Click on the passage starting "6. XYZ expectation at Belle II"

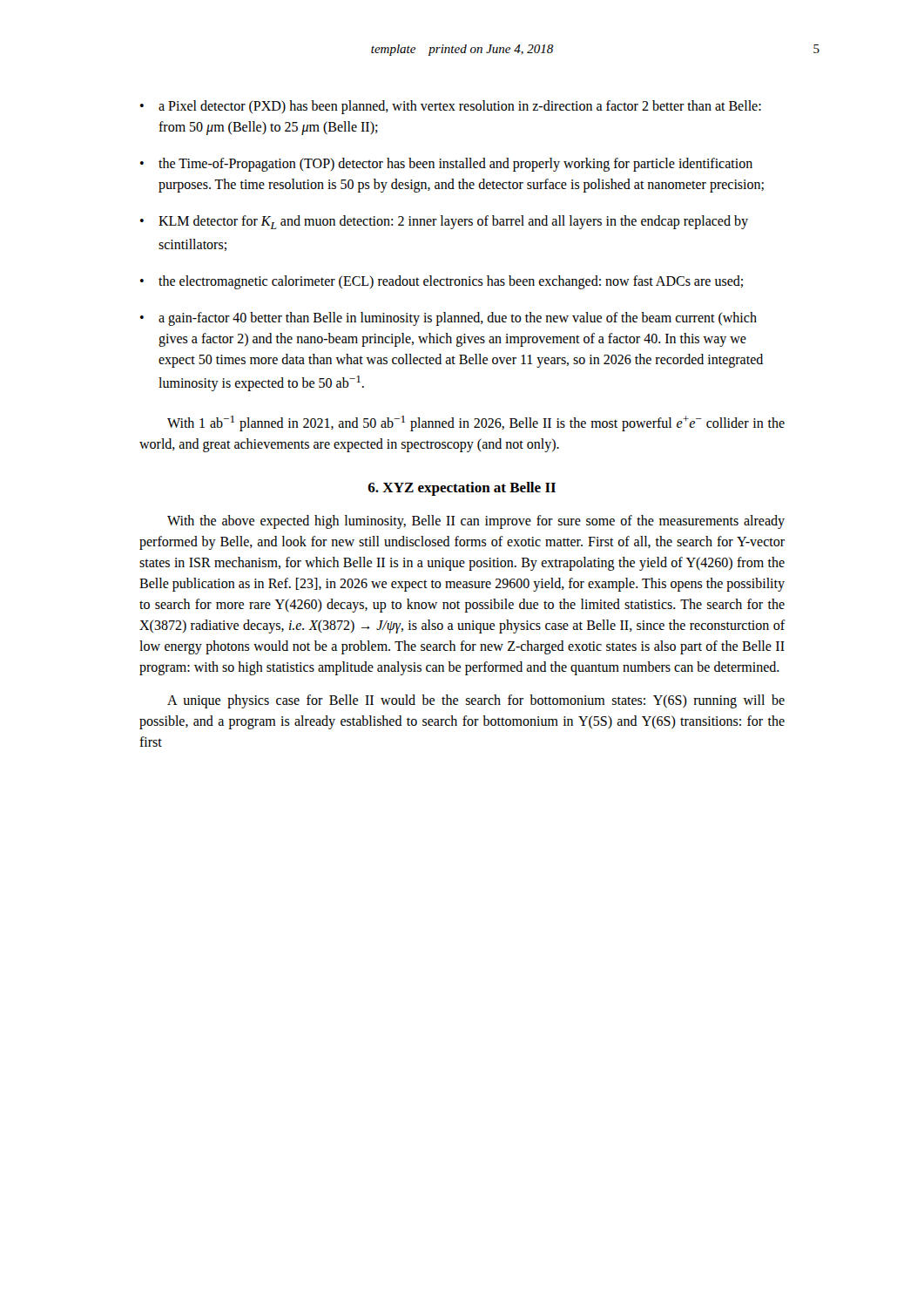pos(462,487)
